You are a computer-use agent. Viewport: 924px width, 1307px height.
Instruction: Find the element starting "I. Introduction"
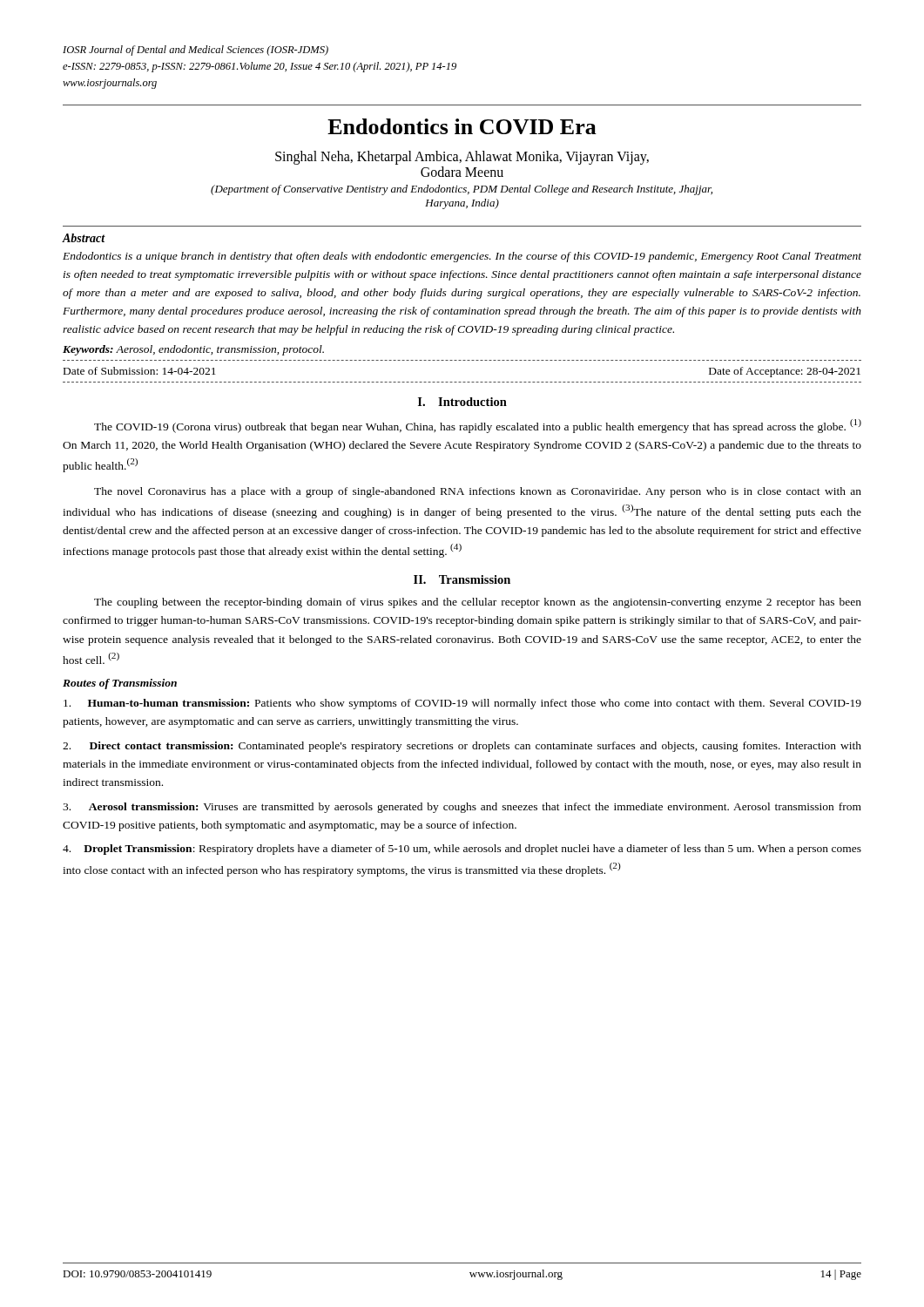click(462, 402)
